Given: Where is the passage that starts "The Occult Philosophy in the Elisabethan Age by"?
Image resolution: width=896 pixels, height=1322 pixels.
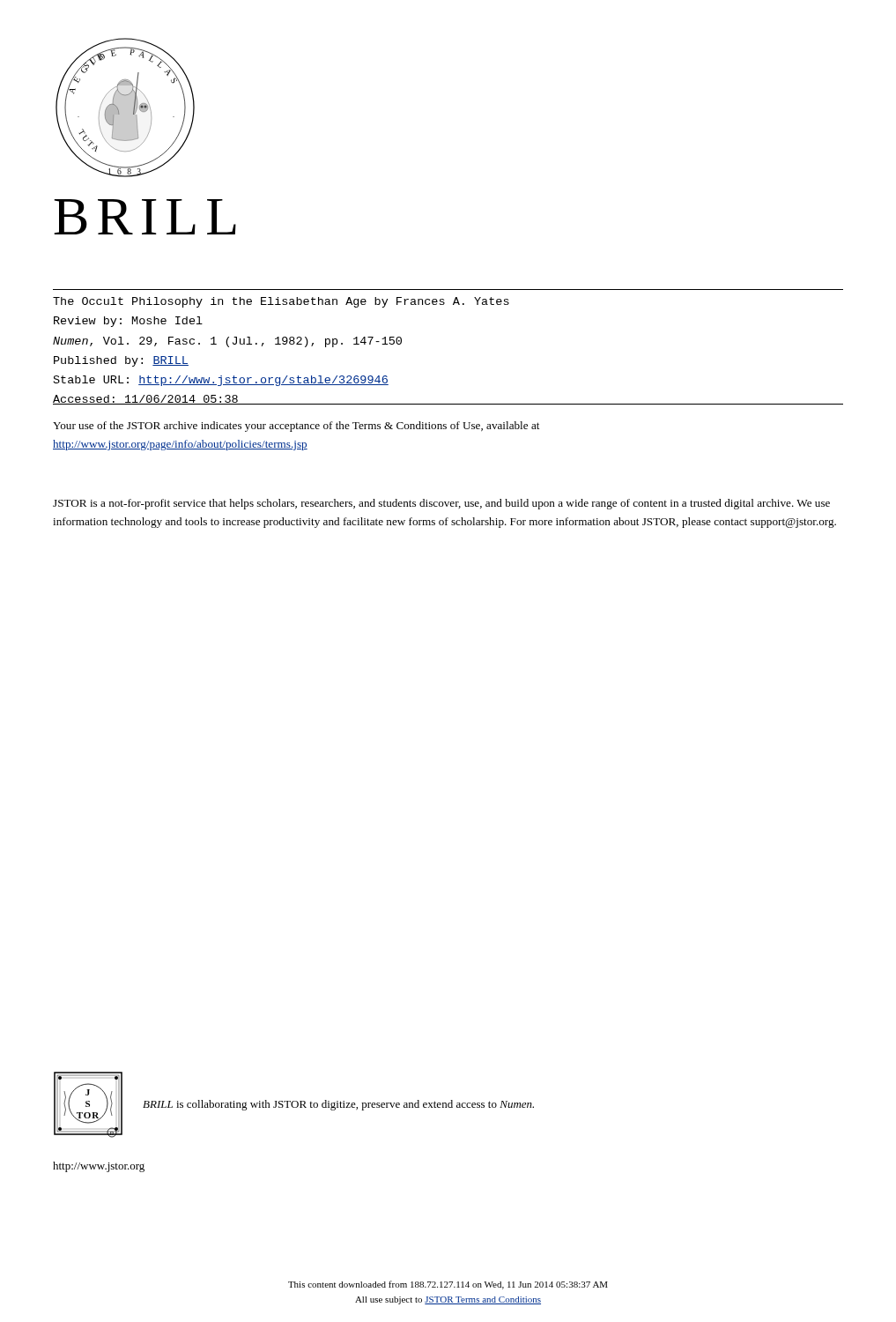Looking at the screenshot, I should coord(281,351).
